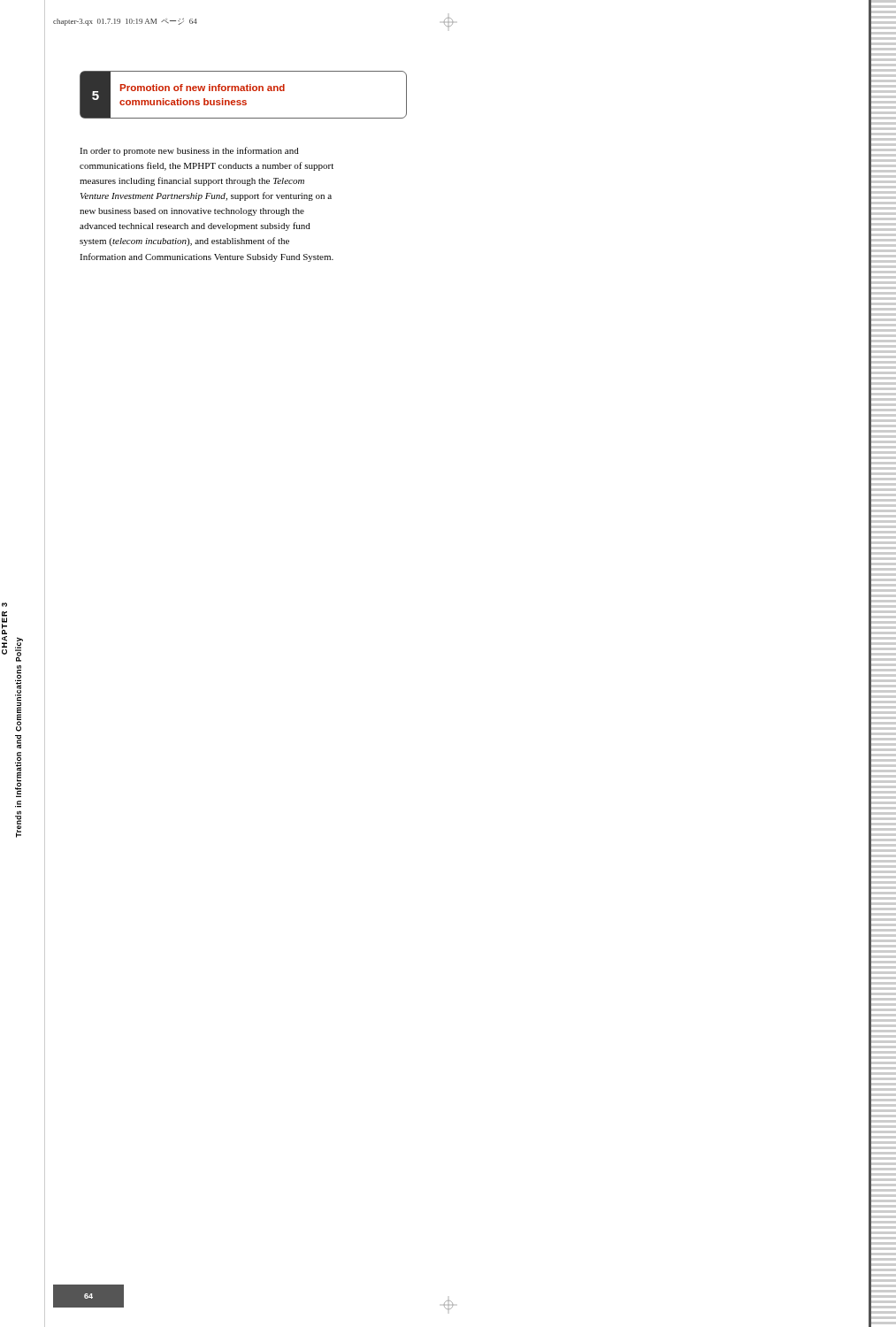Navigate to the block starting "In order to promote new business in the"
The height and width of the screenshot is (1327, 896).
[207, 203]
